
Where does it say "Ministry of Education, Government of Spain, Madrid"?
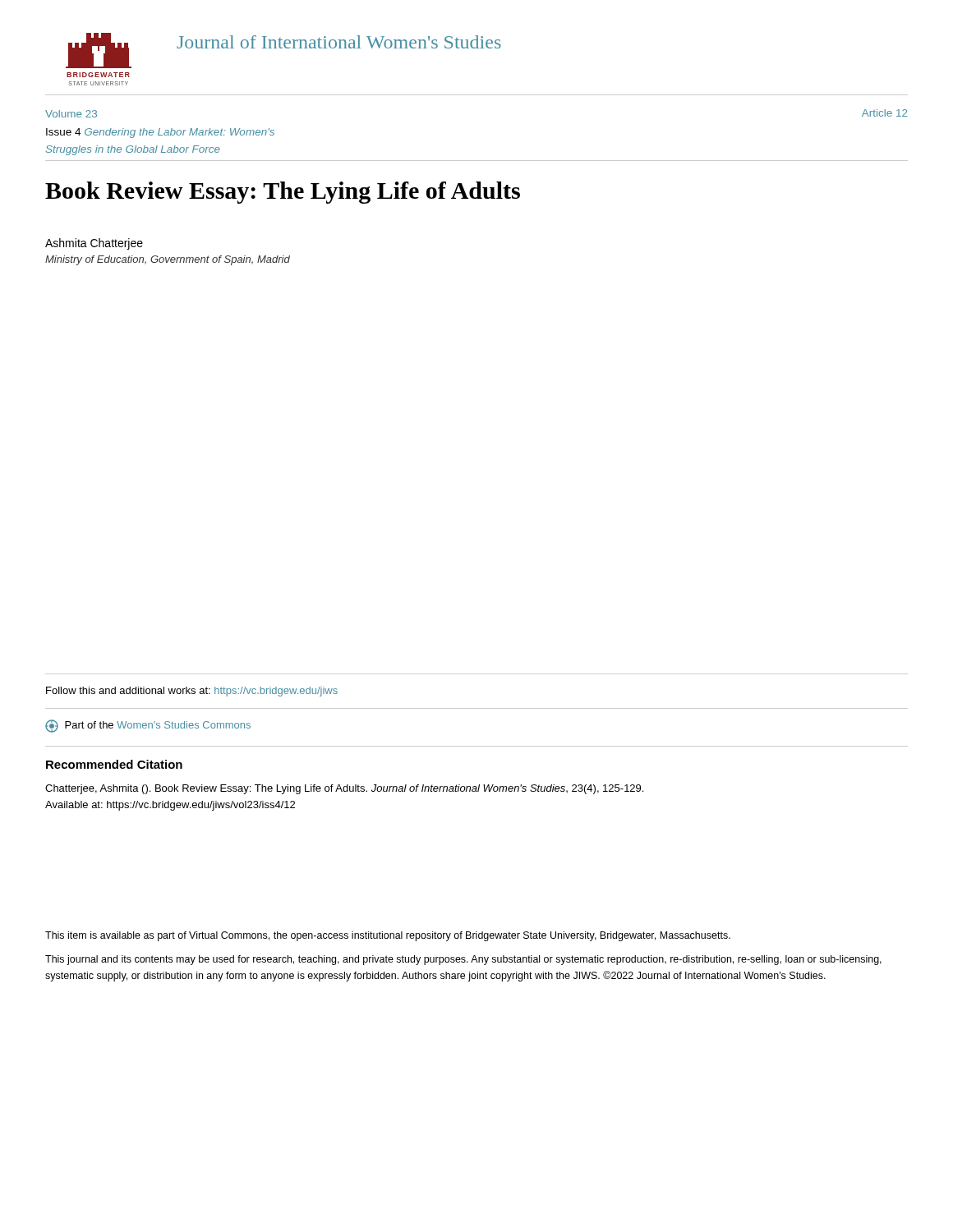[167, 259]
